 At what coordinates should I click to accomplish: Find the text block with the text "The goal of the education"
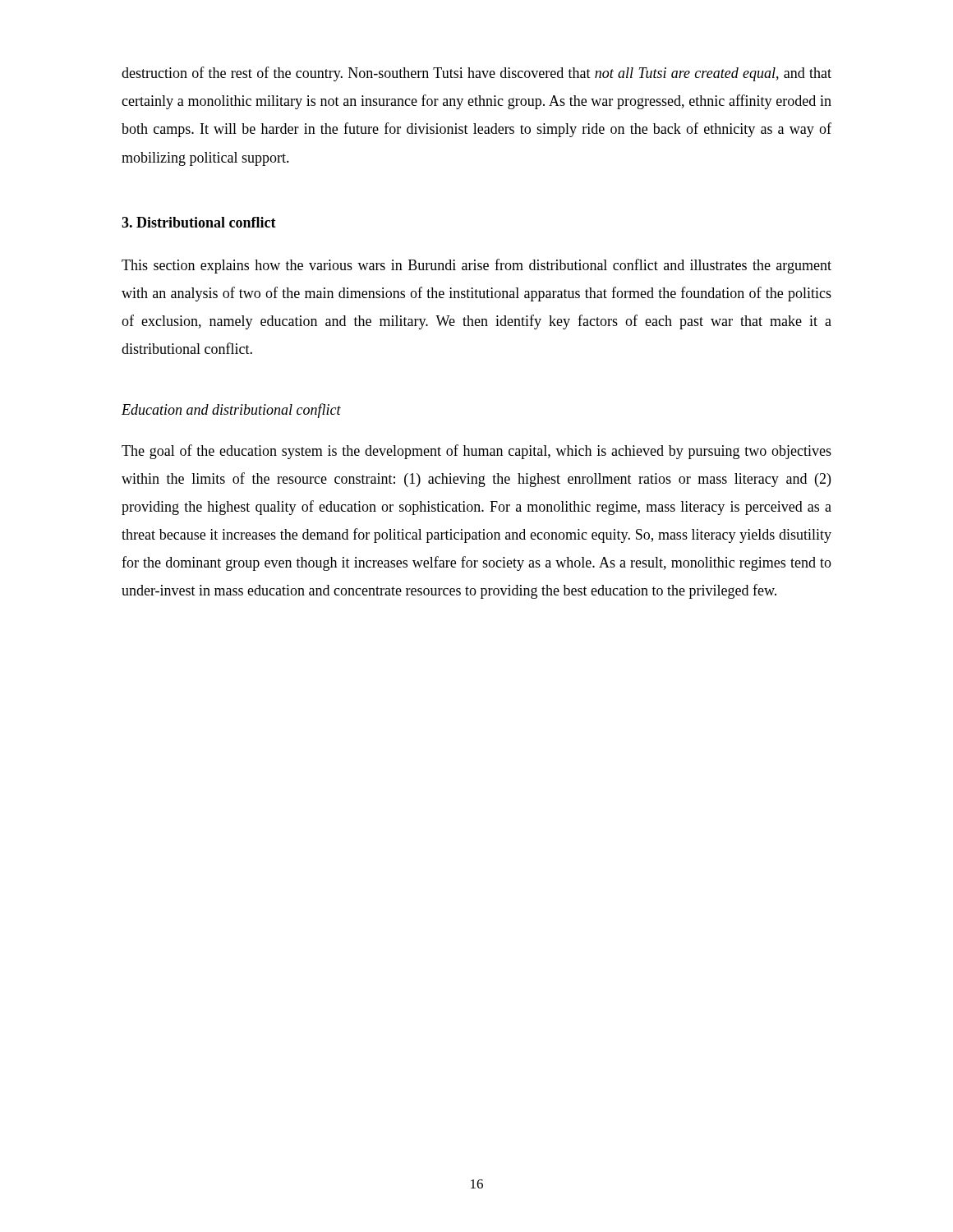(476, 521)
